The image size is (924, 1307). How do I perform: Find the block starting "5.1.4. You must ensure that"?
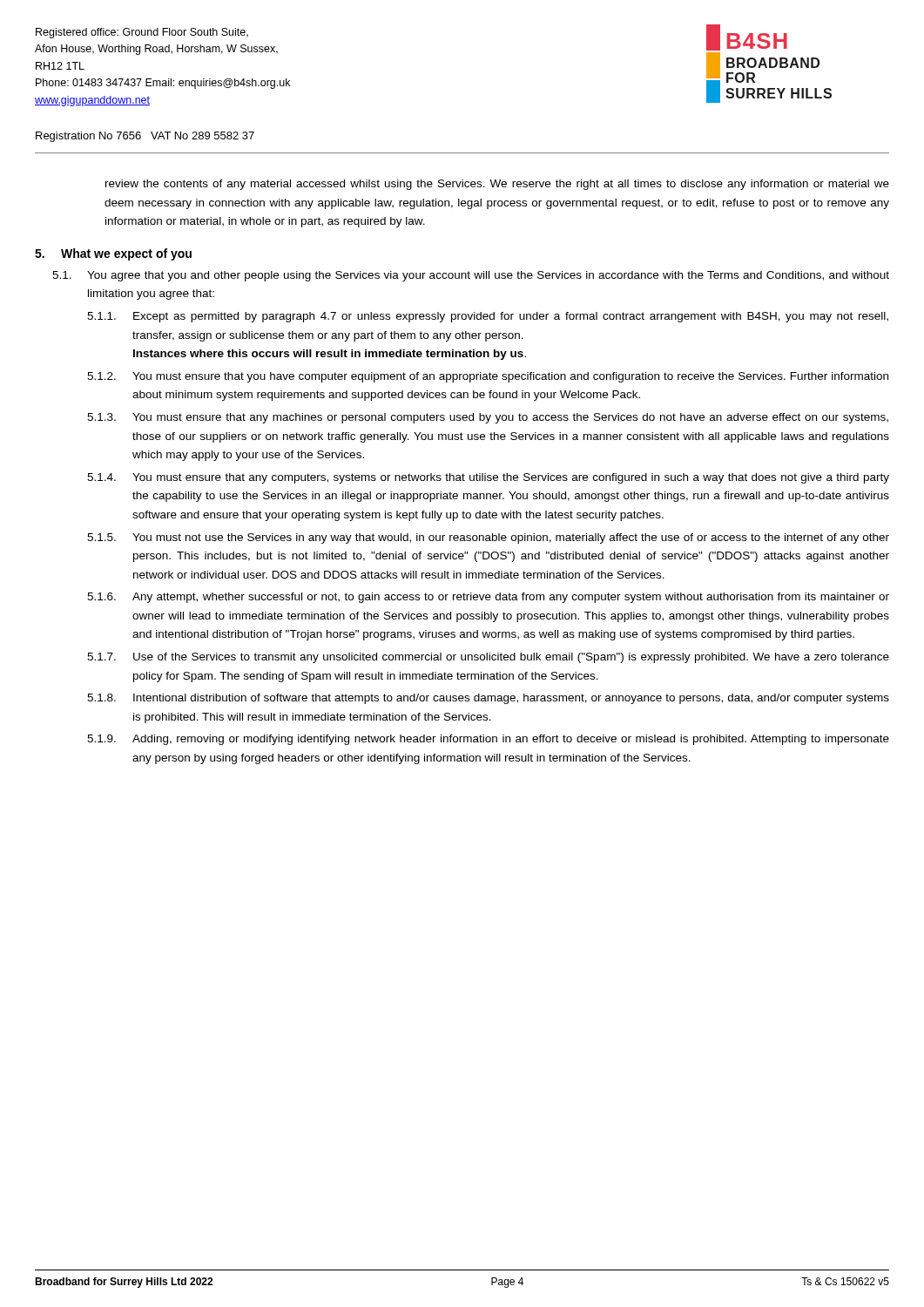click(x=488, y=496)
